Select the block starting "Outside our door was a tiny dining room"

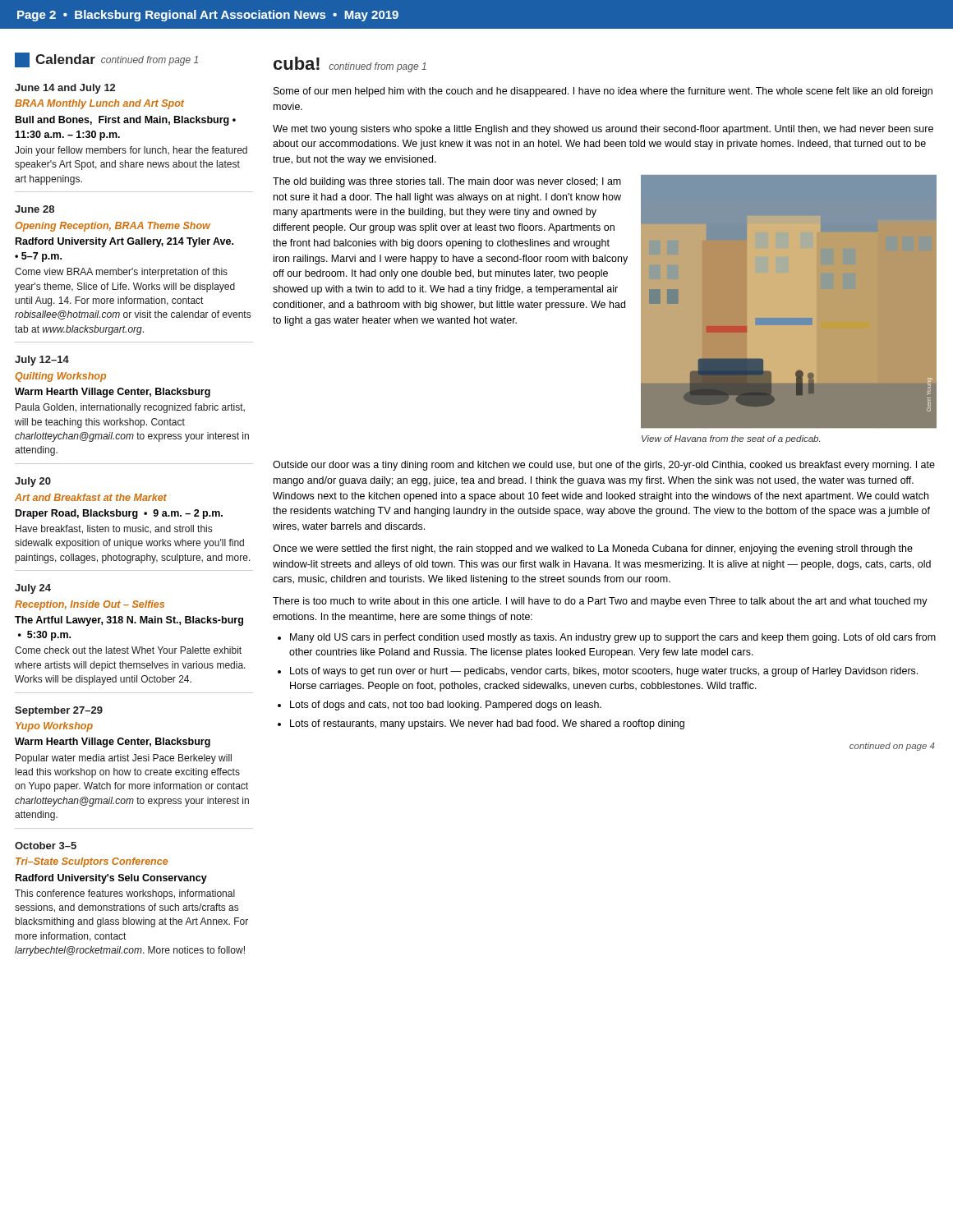[604, 496]
